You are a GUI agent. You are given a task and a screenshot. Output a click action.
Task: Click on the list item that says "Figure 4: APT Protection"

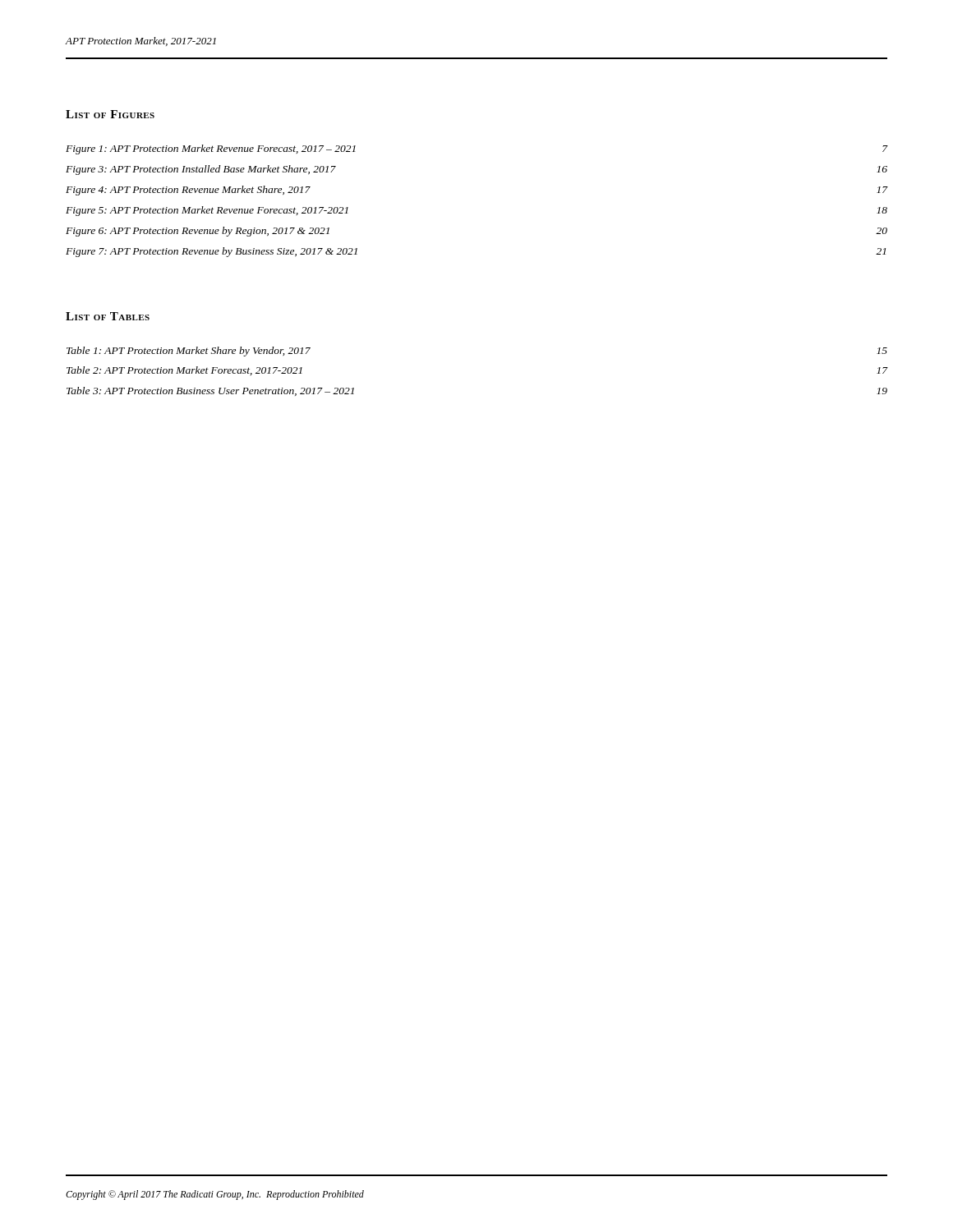187,190
